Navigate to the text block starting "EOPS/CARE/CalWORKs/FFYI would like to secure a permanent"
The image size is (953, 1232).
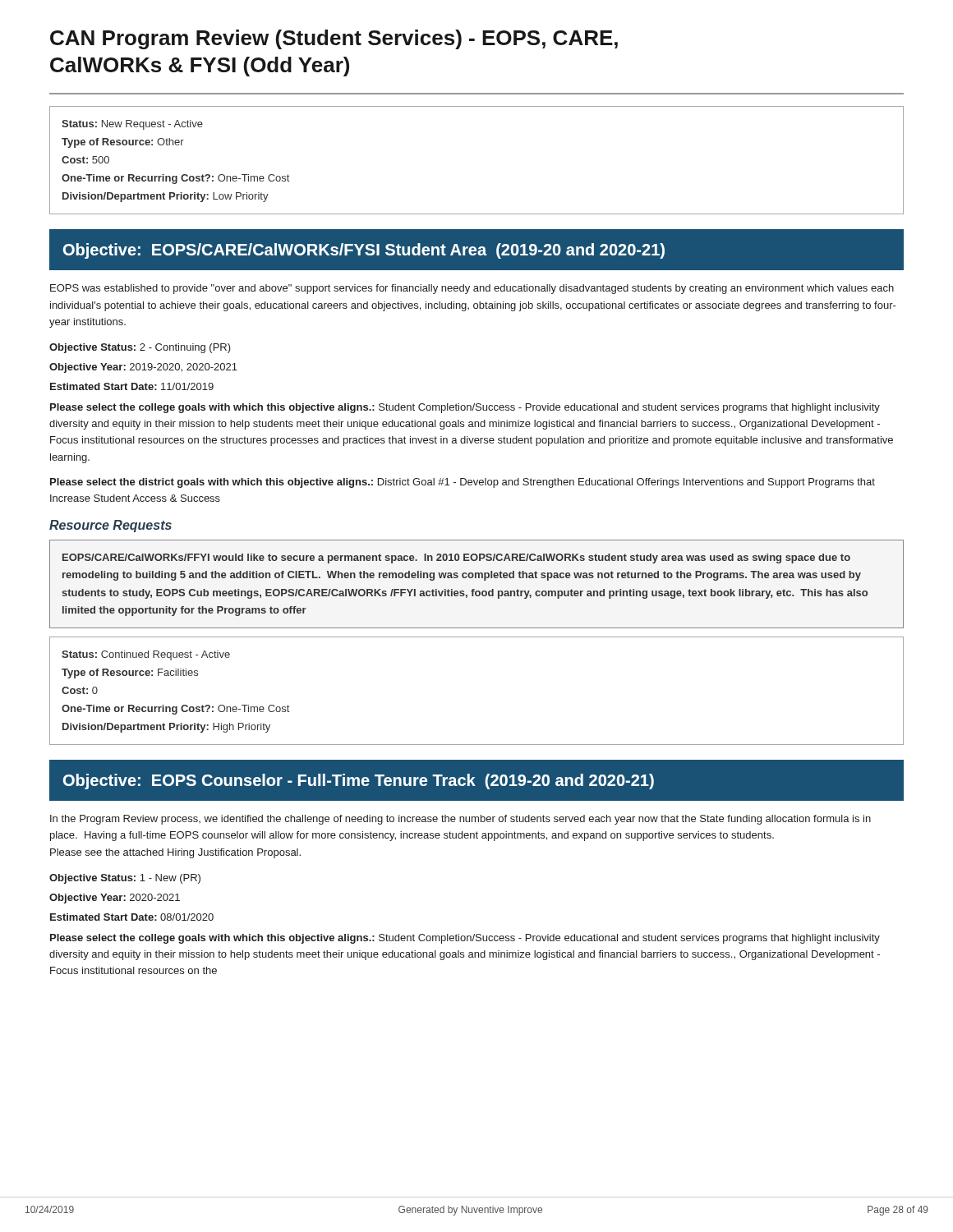[x=465, y=584]
